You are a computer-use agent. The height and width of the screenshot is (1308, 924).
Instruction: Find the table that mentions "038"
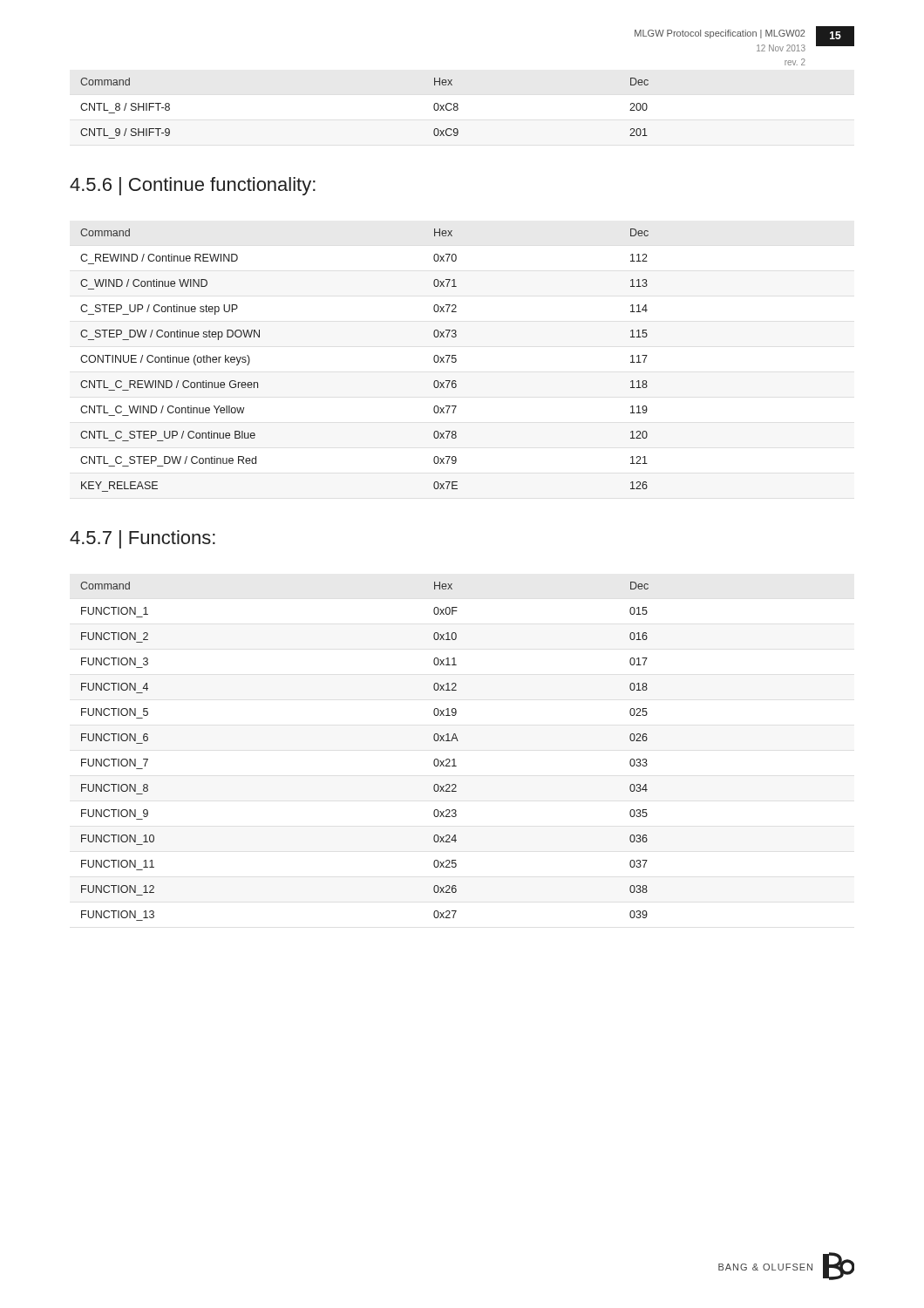462,751
